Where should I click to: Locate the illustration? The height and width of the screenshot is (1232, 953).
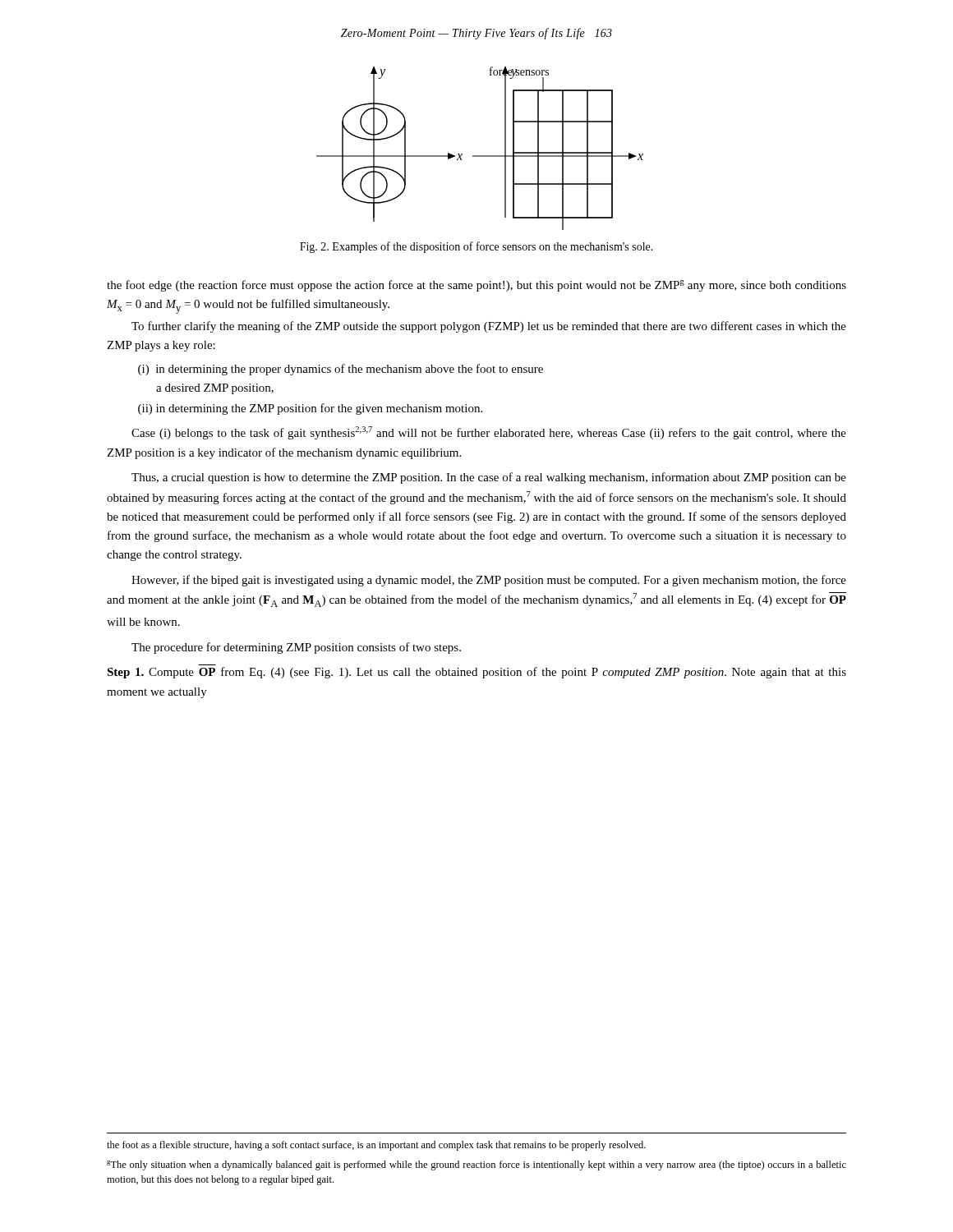476,147
